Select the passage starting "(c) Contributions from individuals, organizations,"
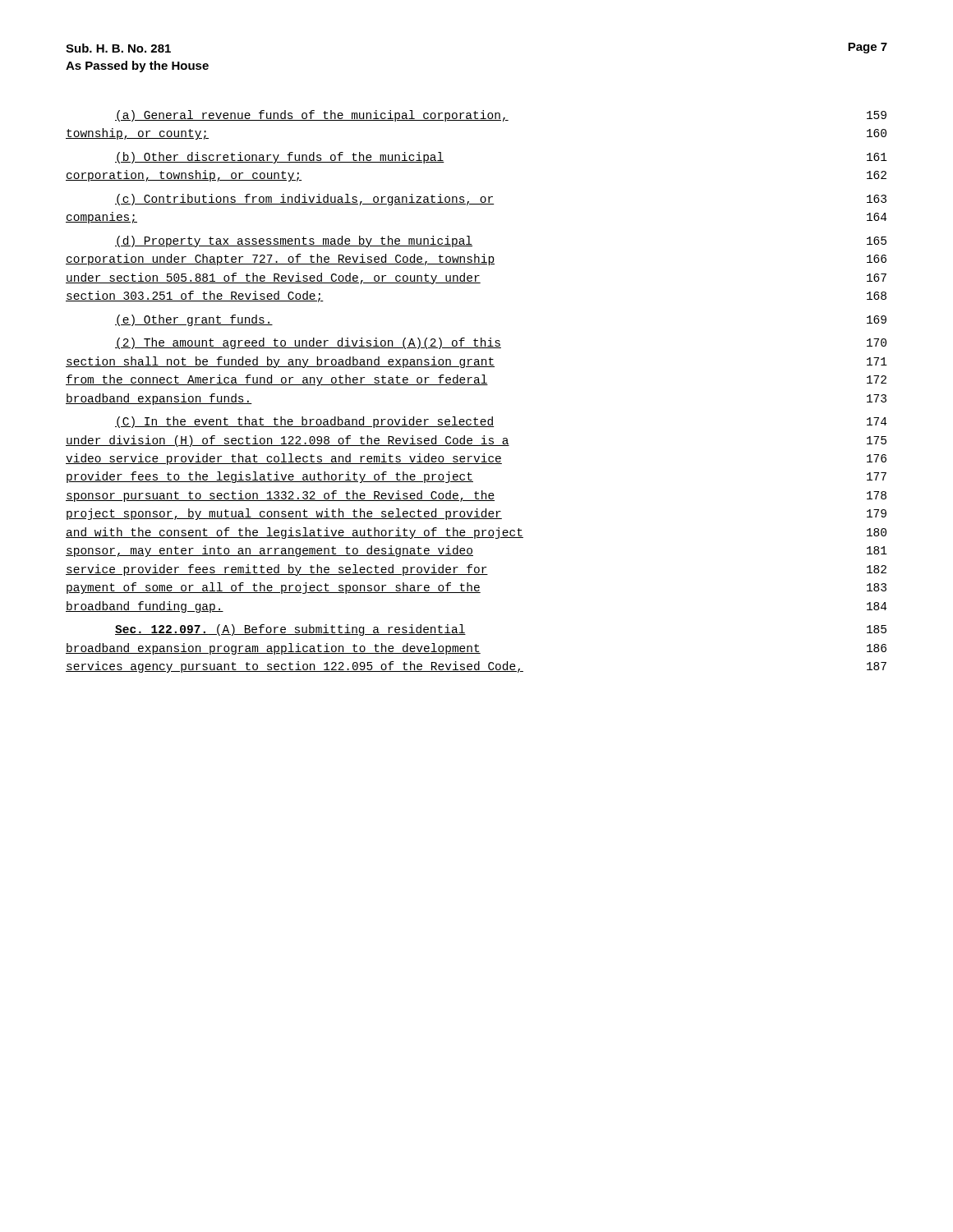Screen dimensions: 1232x953 coord(476,209)
